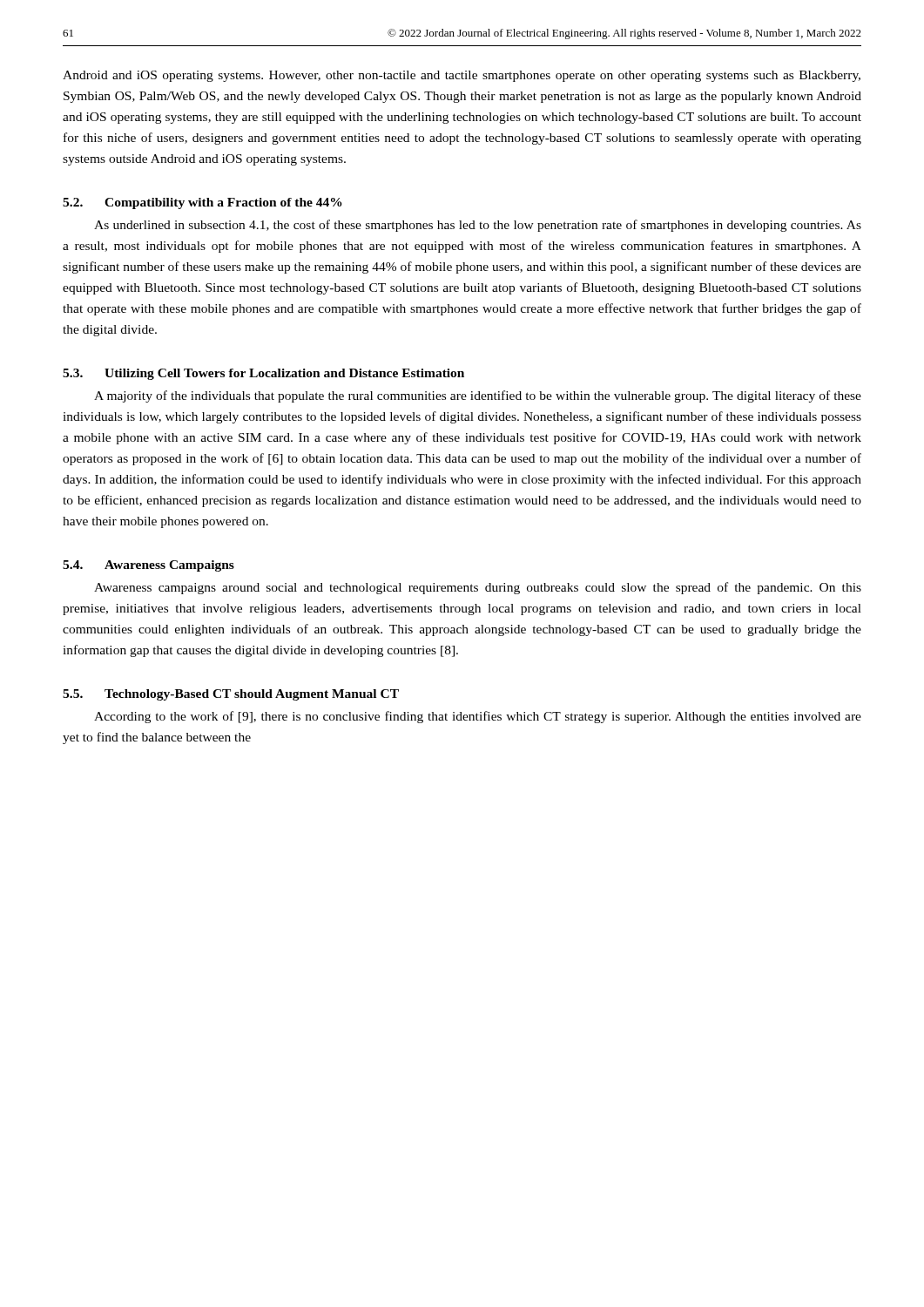Point to the block starting "According to the work of [9], there"
Screen dimensions: 1307x924
pyautogui.click(x=462, y=727)
